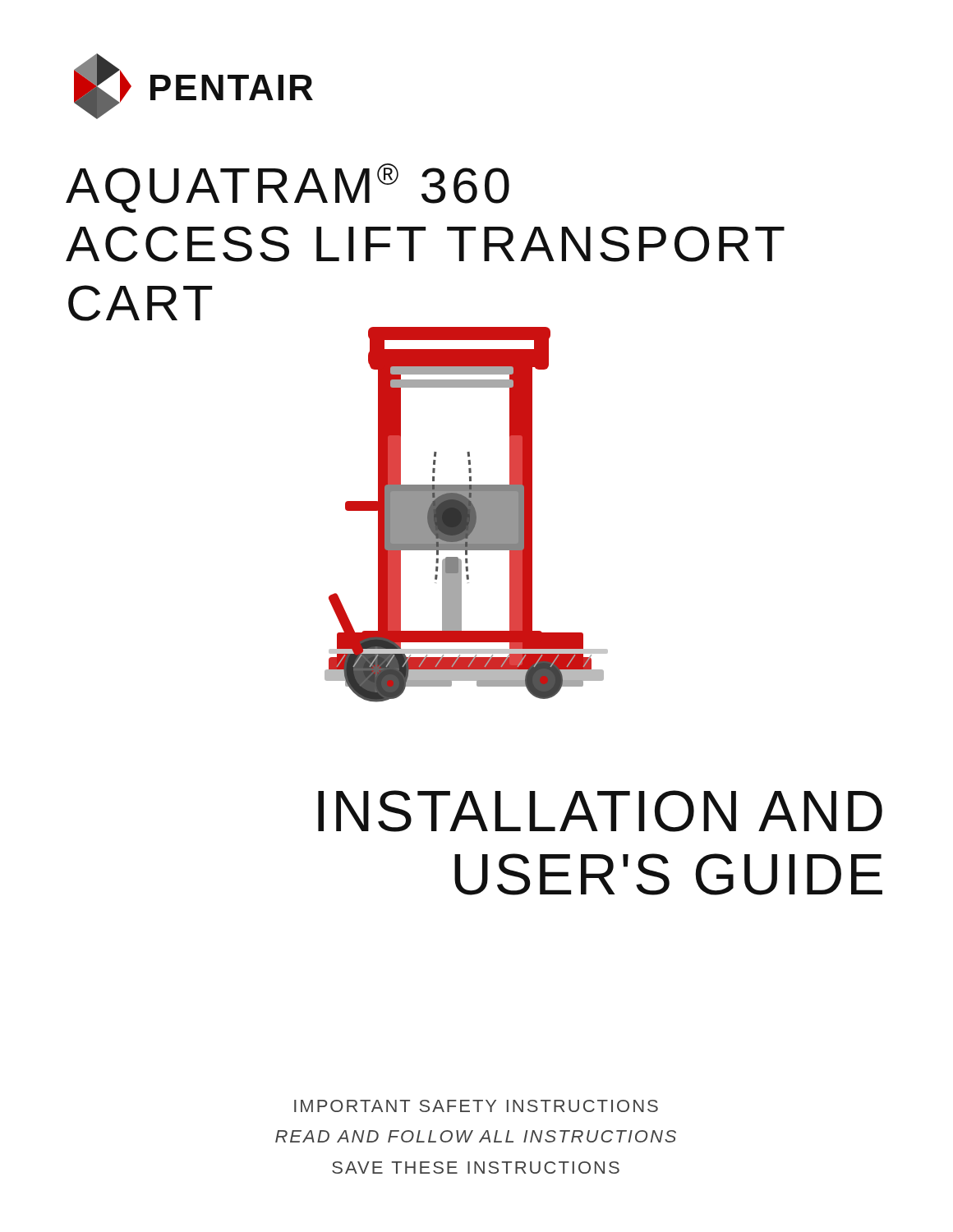Point to the block starting "INSTALLATION AND USER'S GUIDE"
Image resolution: width=953 pixels, height=1232 pixels.
pyautogui.click(x=600, y=843)
